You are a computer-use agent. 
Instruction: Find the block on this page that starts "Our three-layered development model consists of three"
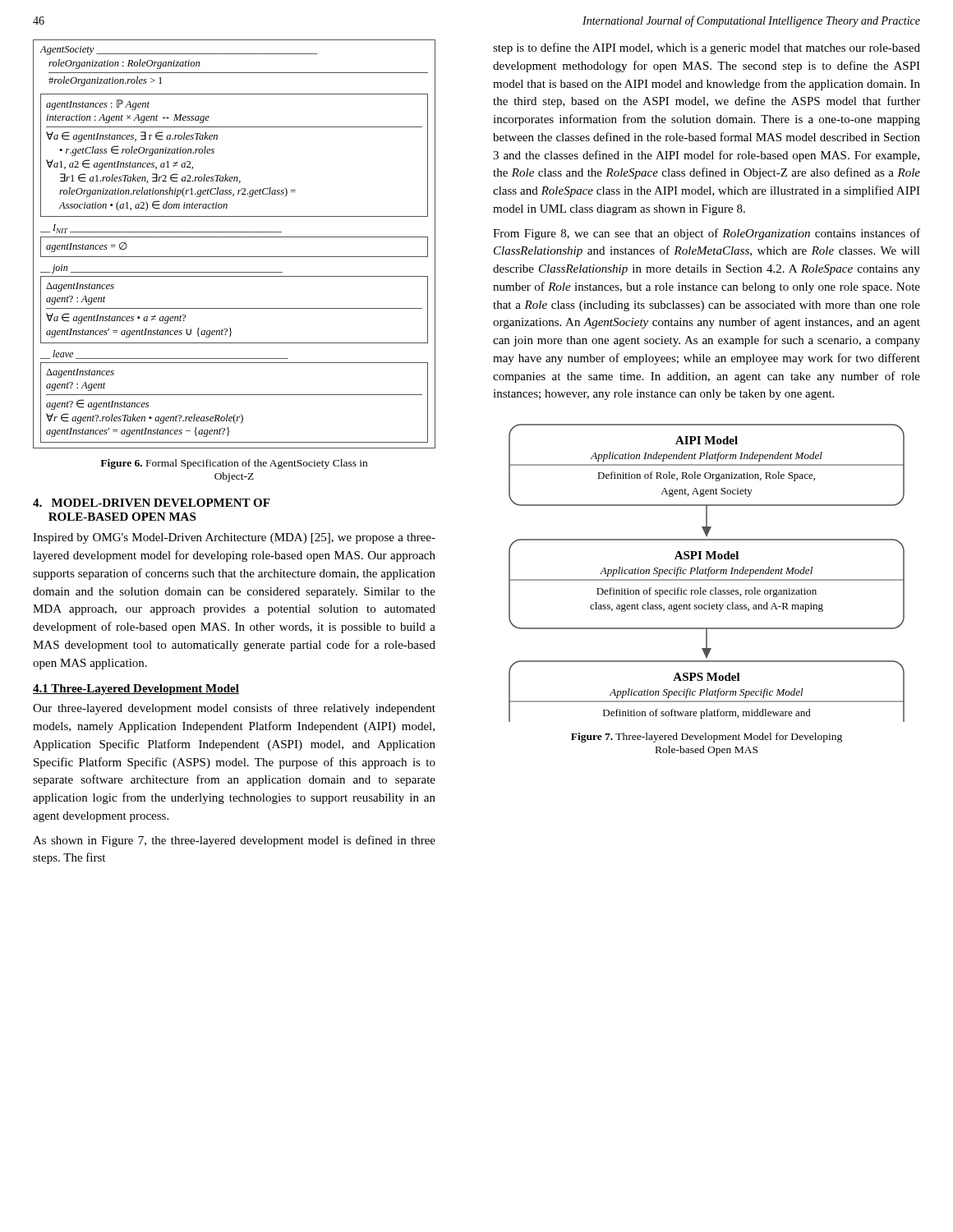(x=234, y=762)
